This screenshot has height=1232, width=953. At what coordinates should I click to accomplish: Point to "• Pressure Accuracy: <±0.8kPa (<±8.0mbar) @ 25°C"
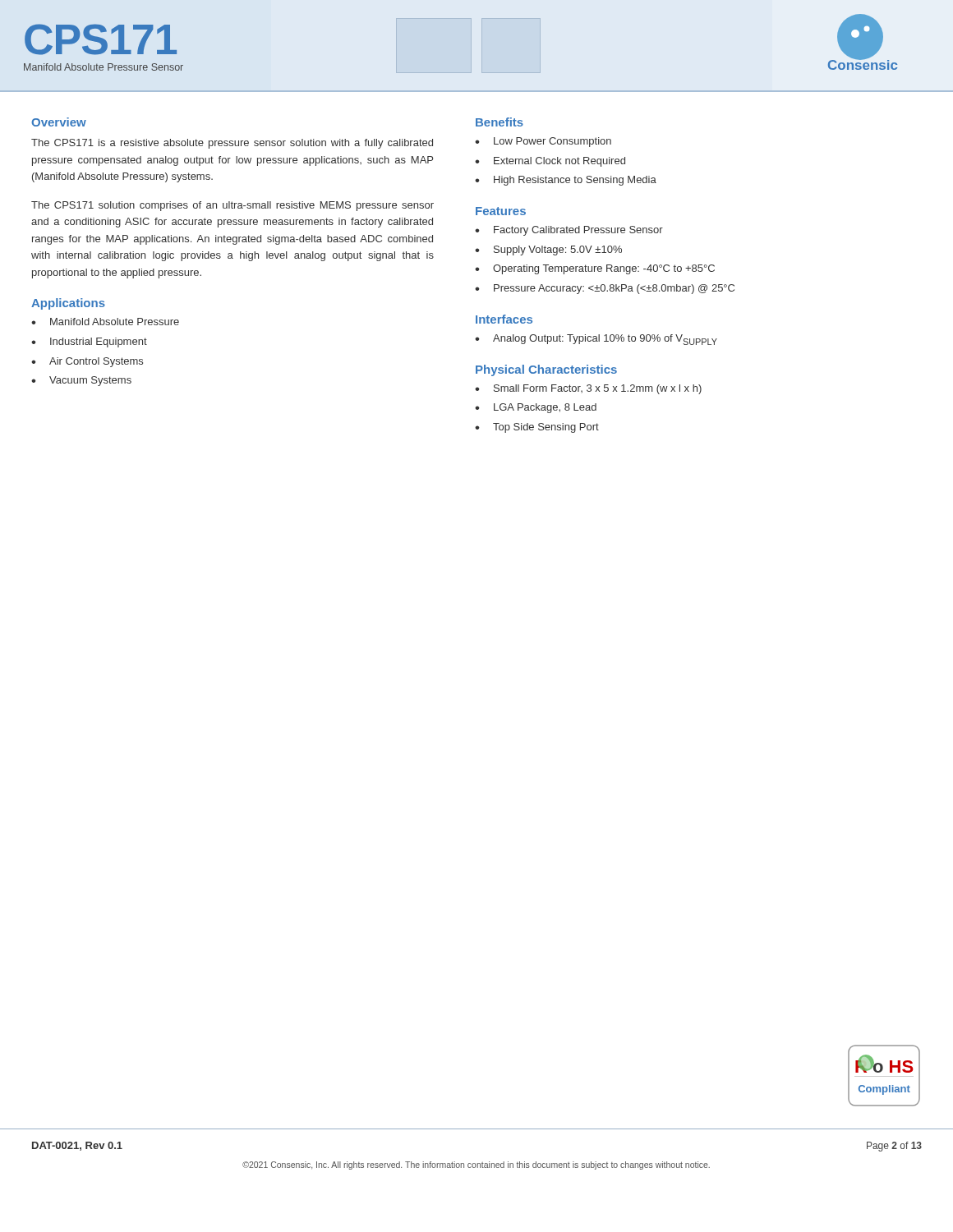pos(605,290)
